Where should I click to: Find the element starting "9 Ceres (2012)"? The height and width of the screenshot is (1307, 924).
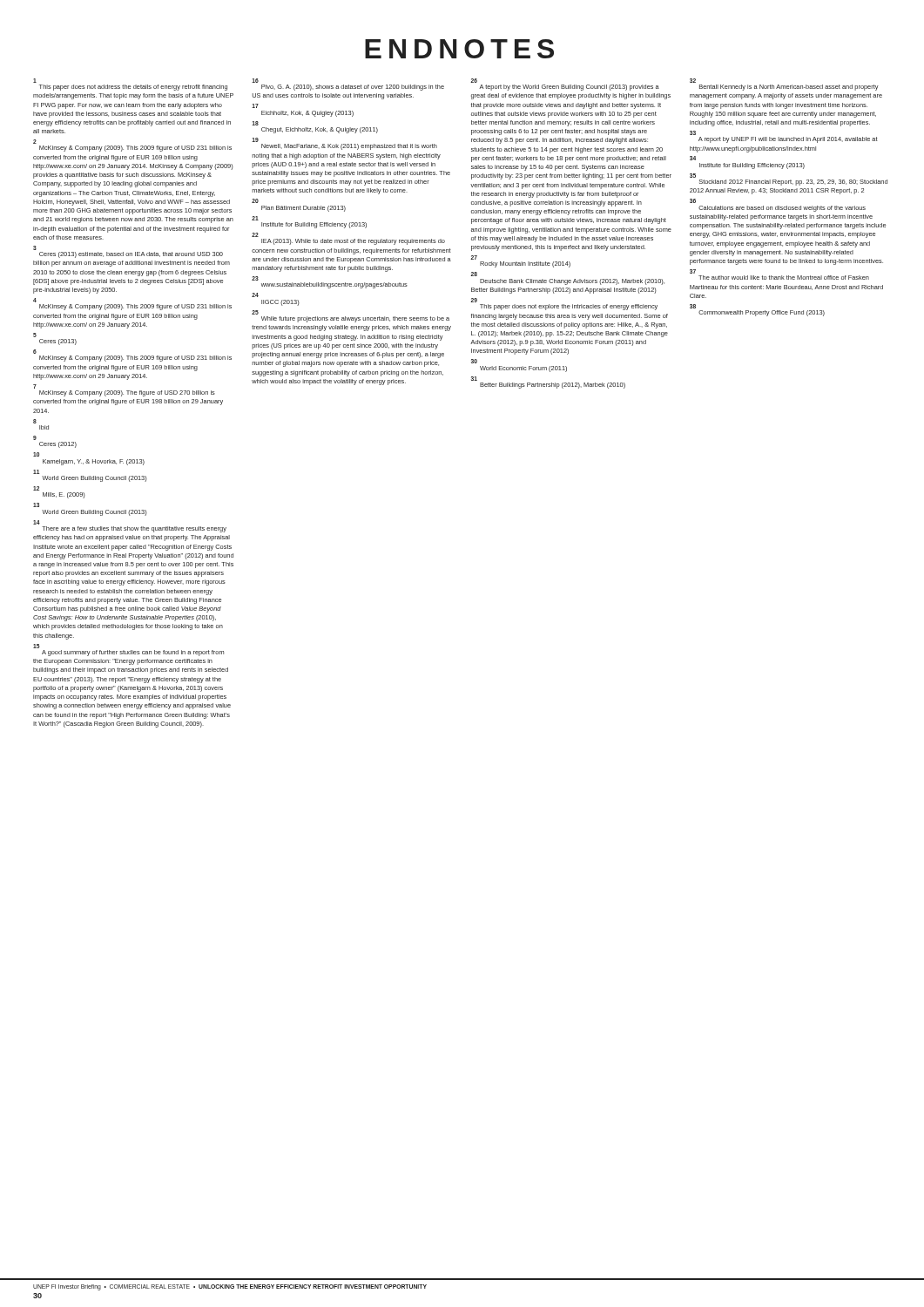55,443
